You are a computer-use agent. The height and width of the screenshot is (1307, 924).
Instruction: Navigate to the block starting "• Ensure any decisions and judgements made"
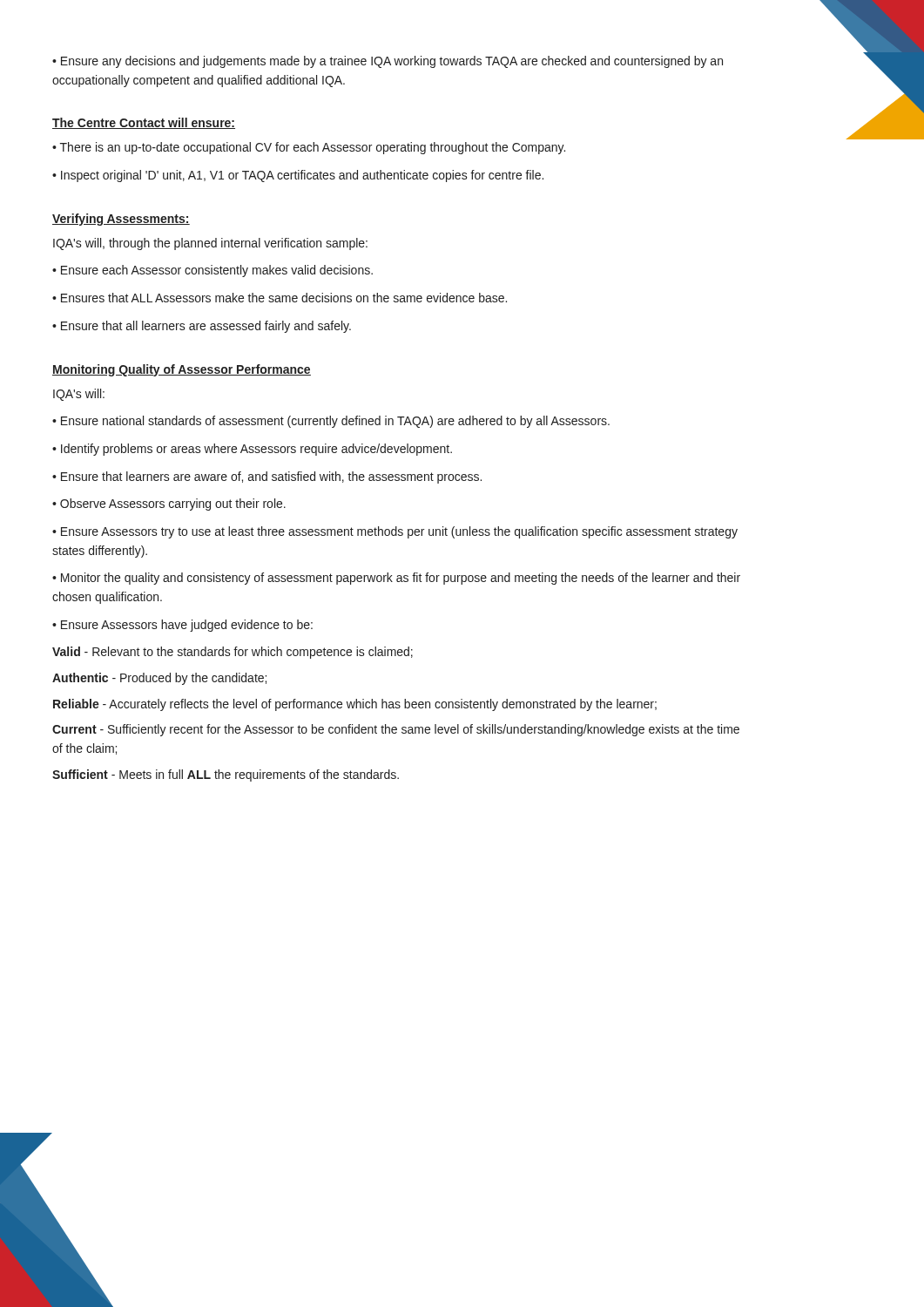(x=388, y=70)
